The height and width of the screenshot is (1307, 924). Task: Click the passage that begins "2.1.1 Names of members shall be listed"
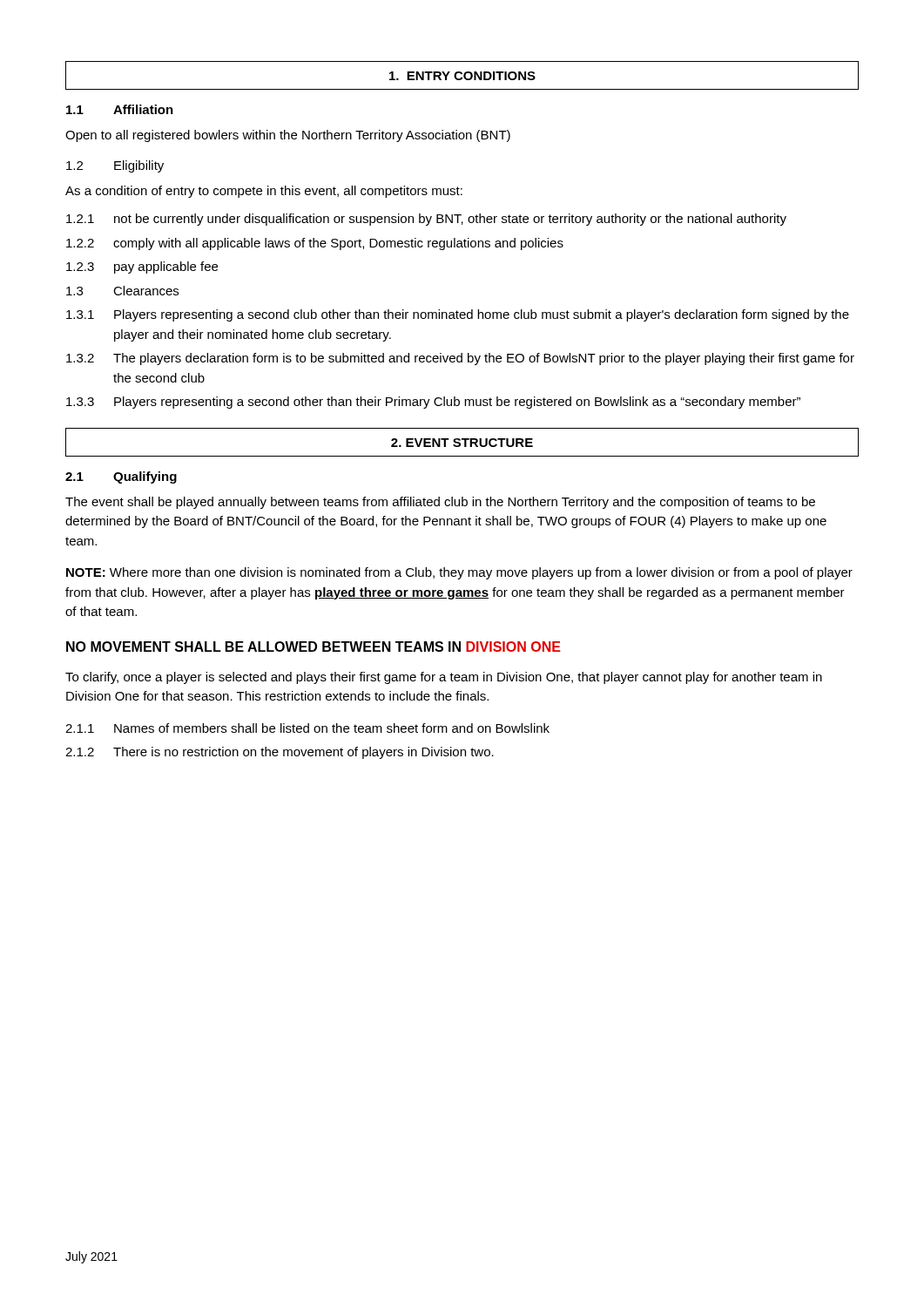coord(307,729)
